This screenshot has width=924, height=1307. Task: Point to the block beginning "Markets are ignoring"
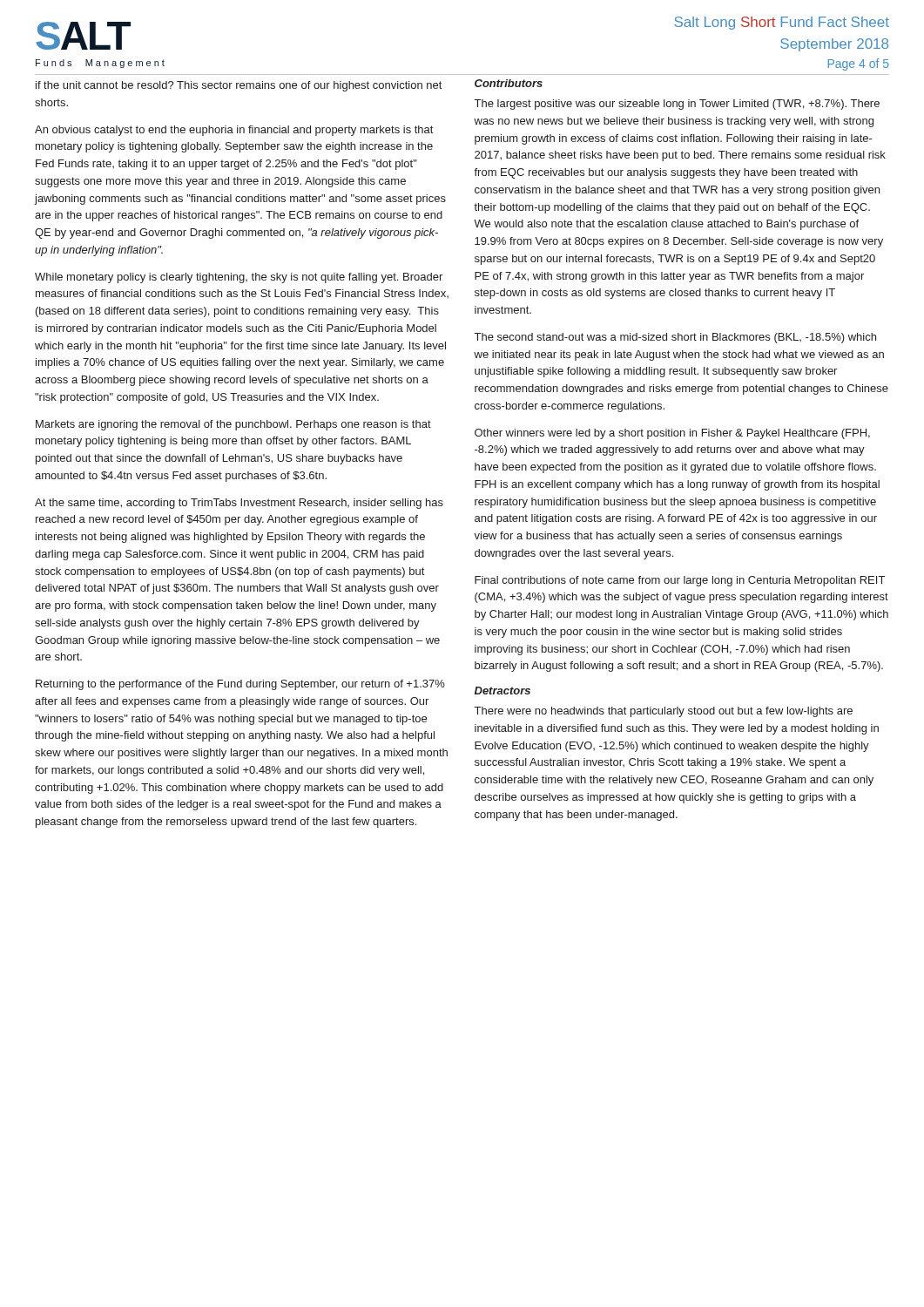233,449
